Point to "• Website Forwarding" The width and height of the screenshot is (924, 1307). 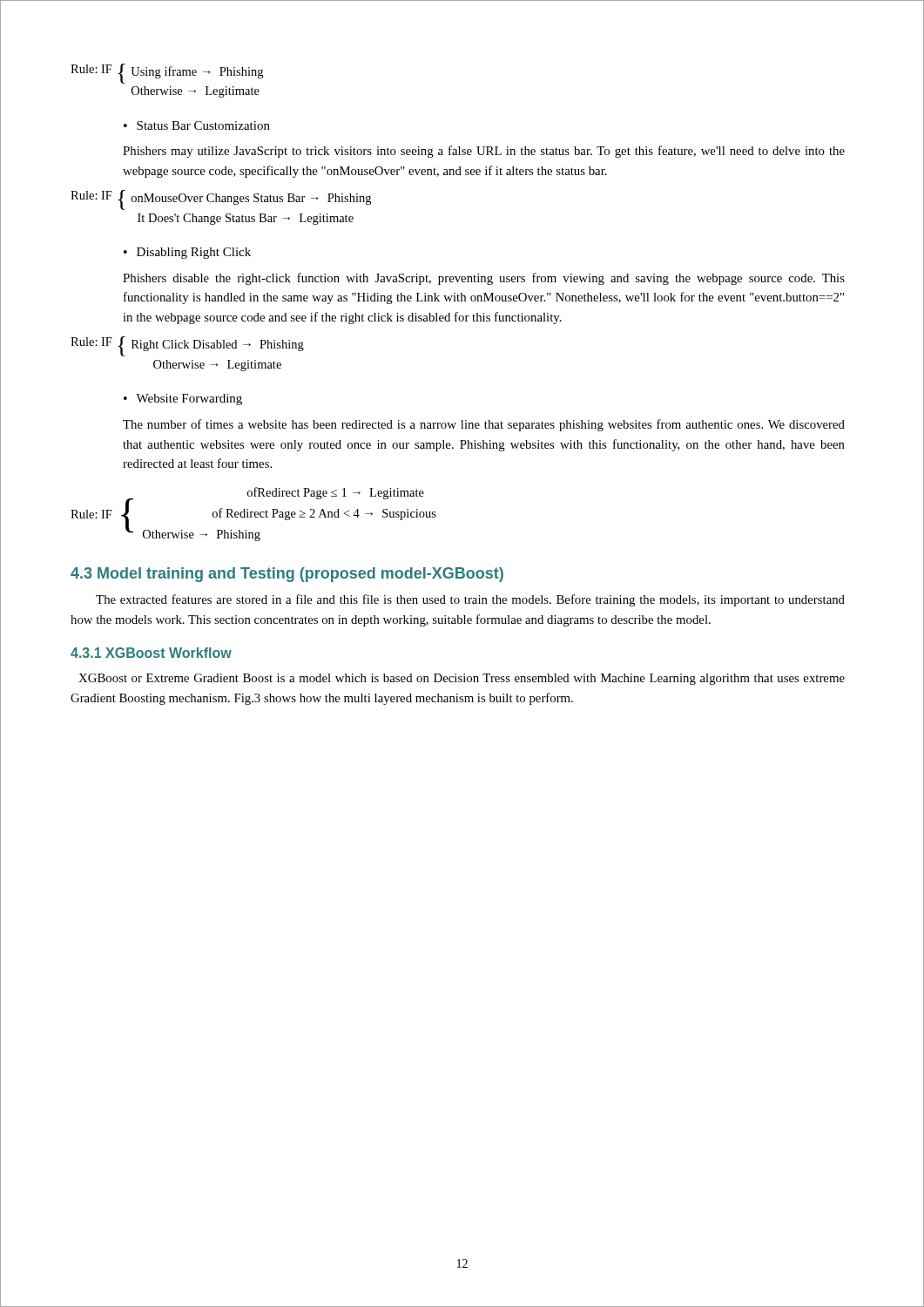click(x=183, y=400)
